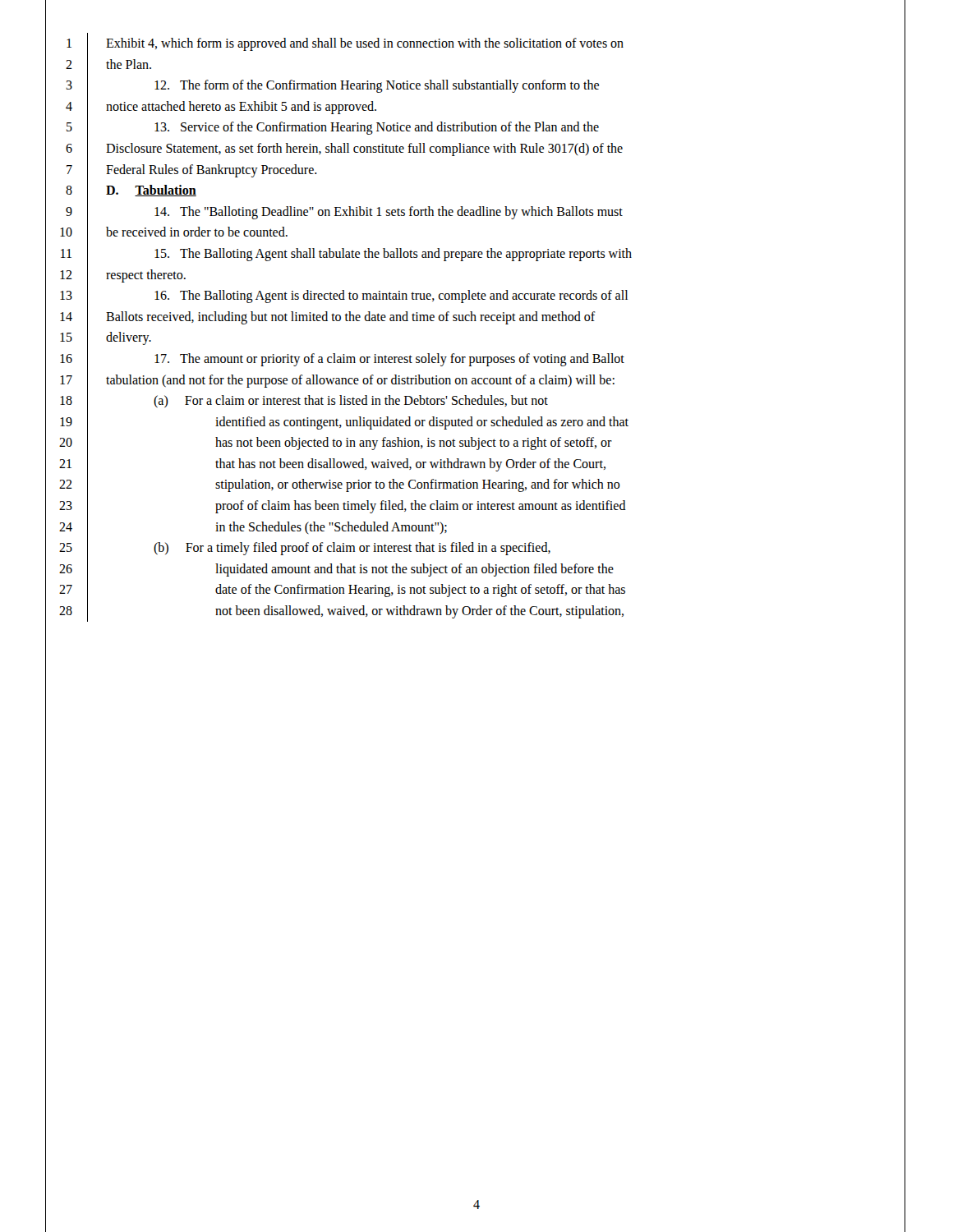953x1232 pixels.
Task: Select the text that reads "15 delivery."
Action: pos(87,337)
